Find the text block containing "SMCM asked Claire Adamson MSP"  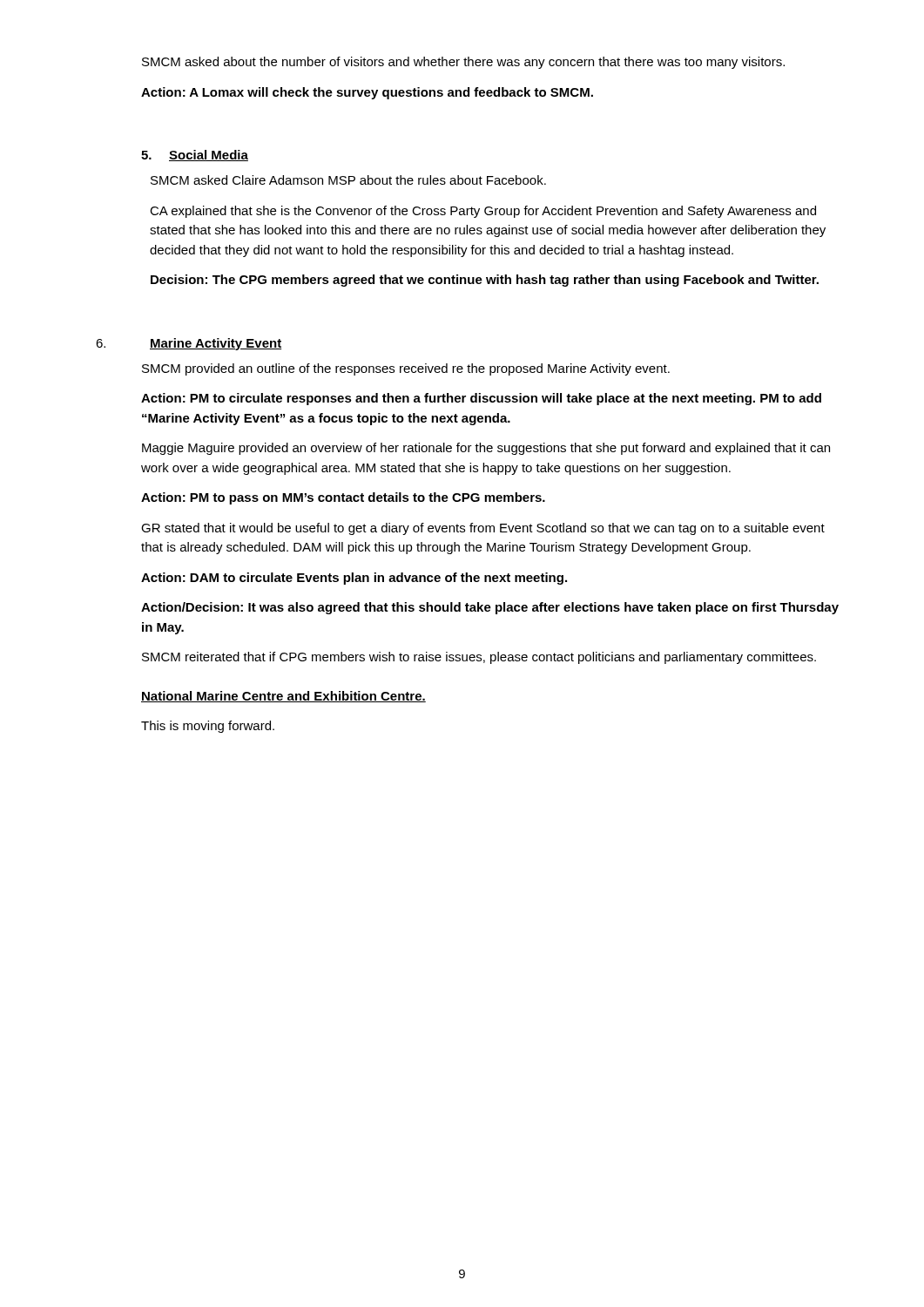(348, 180)
